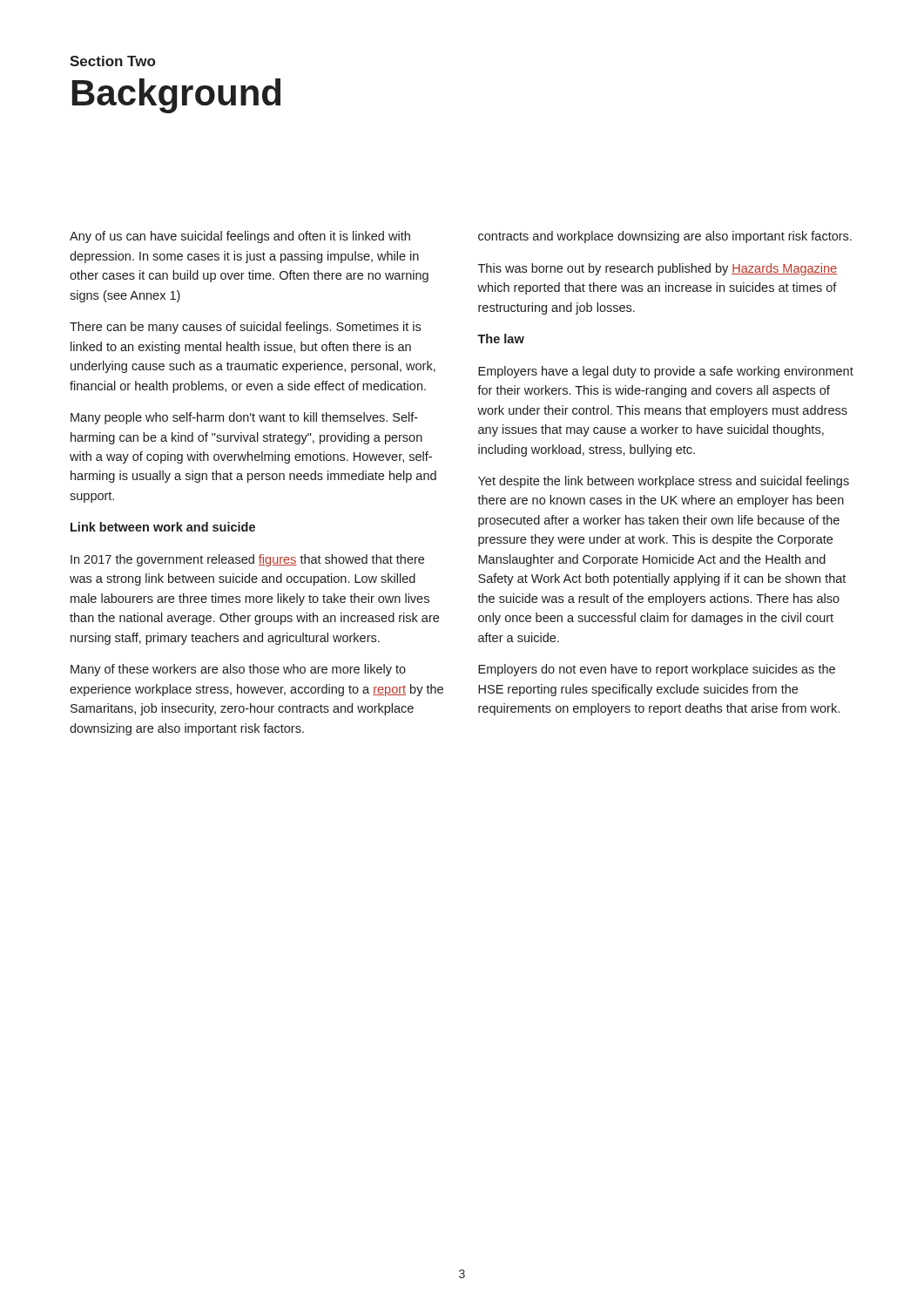Find the text block with the text "Many of these"

[258, 699]
